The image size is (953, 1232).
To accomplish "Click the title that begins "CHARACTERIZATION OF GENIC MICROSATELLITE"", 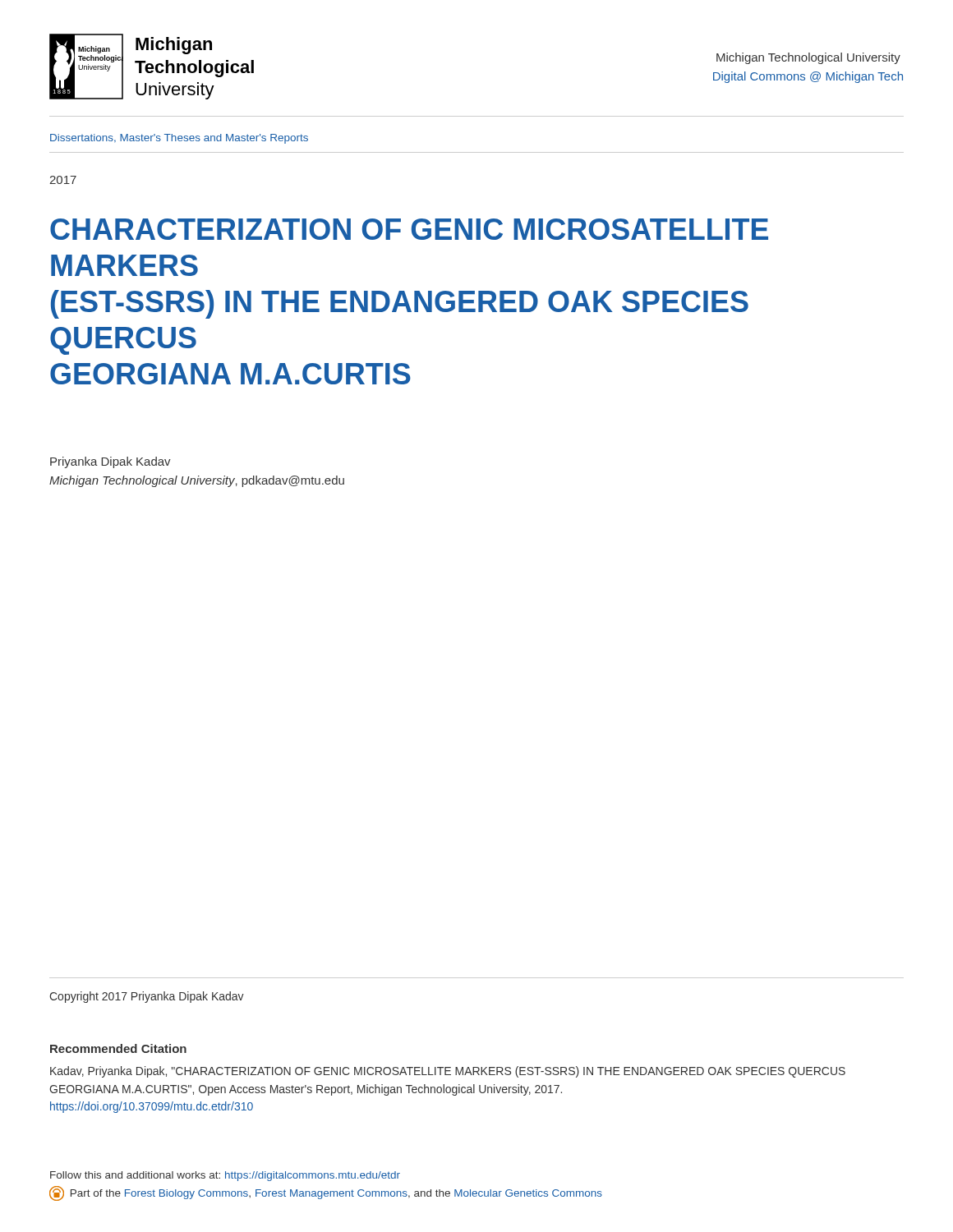I will [409, 302].
